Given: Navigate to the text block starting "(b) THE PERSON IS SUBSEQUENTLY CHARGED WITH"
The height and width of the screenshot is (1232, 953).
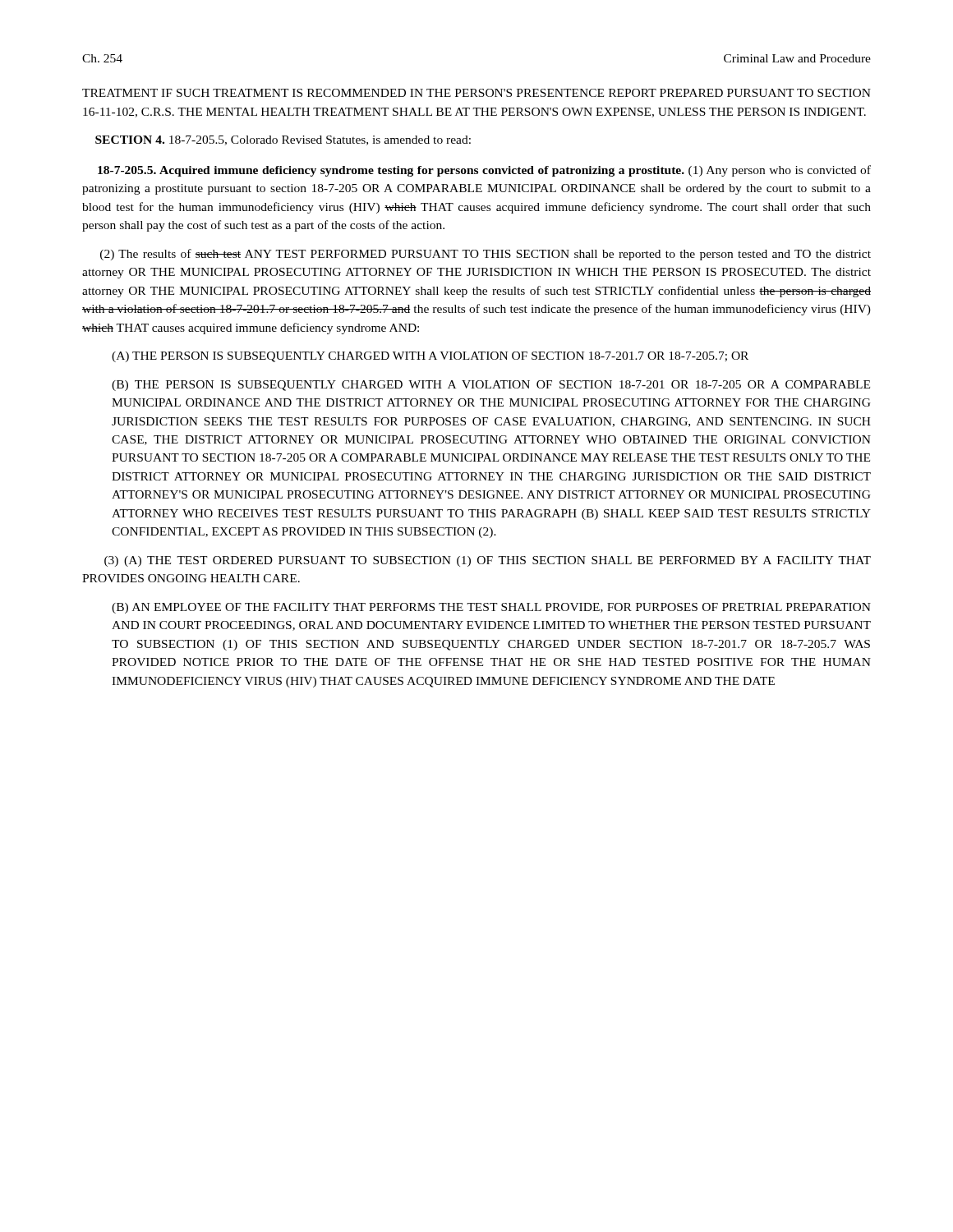Looking at the screenshot, I should 491,457.
